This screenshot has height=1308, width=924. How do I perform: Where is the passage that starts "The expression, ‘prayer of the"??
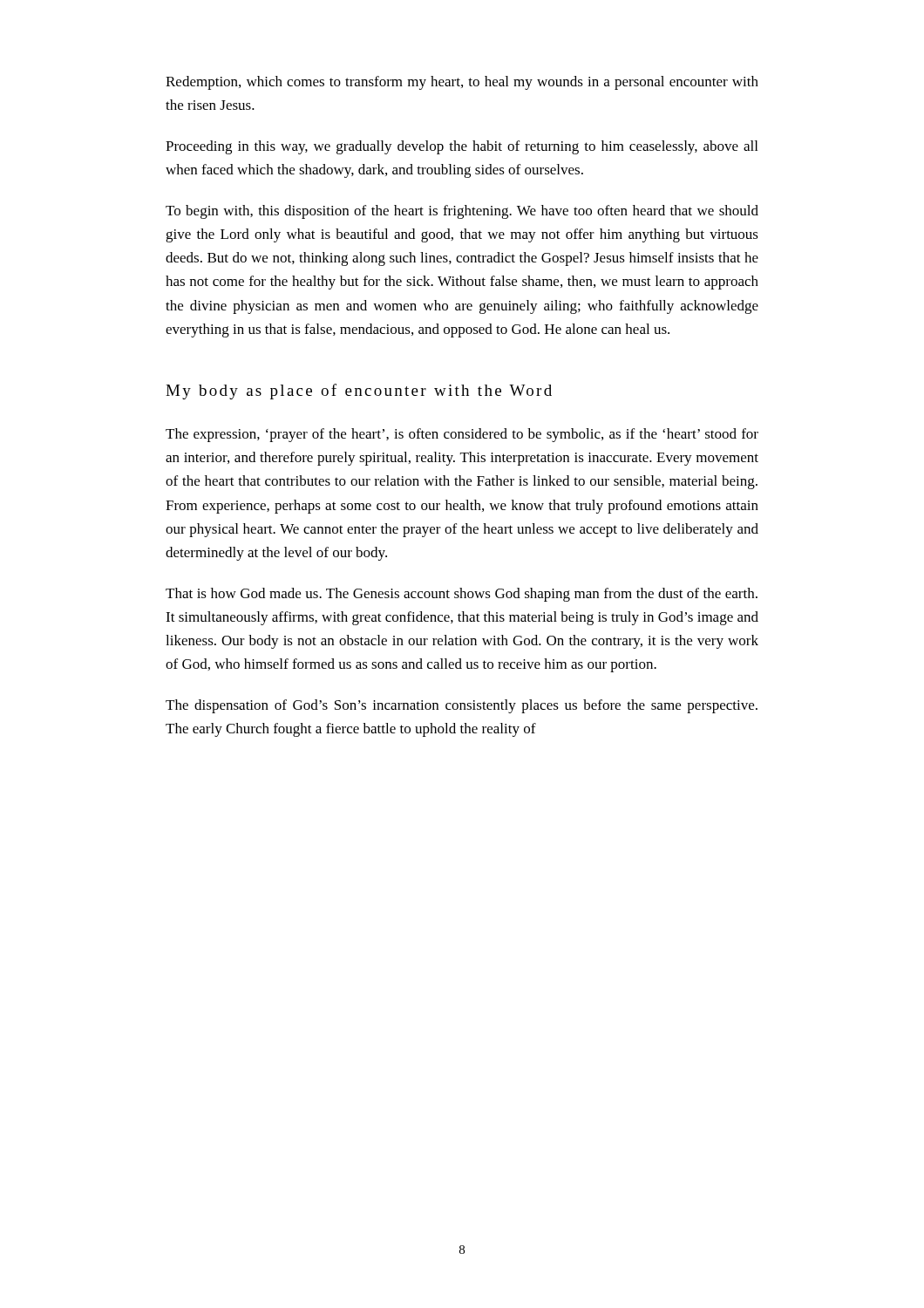tap(462, 493)
